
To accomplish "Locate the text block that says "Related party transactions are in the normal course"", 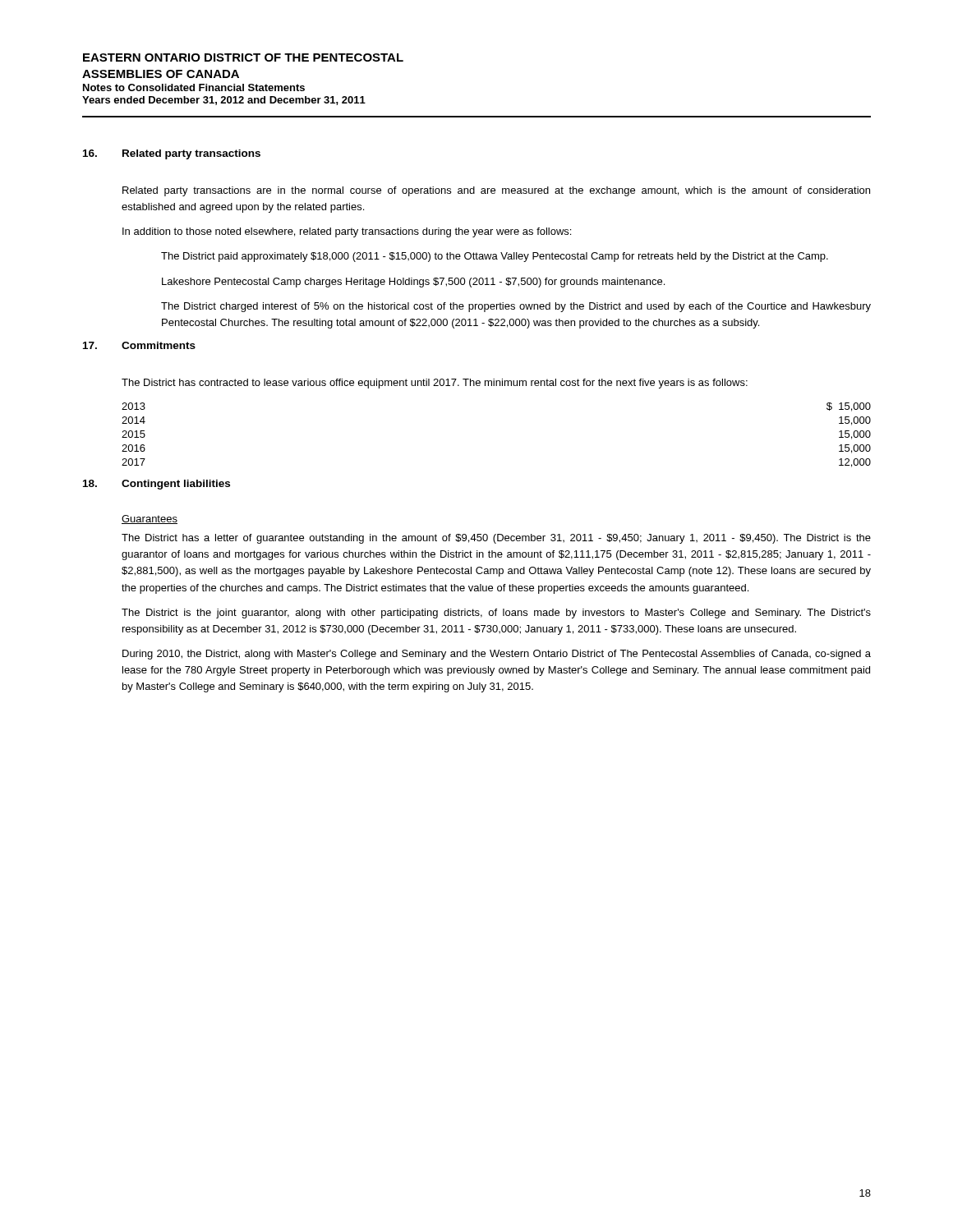I will 496,198.
